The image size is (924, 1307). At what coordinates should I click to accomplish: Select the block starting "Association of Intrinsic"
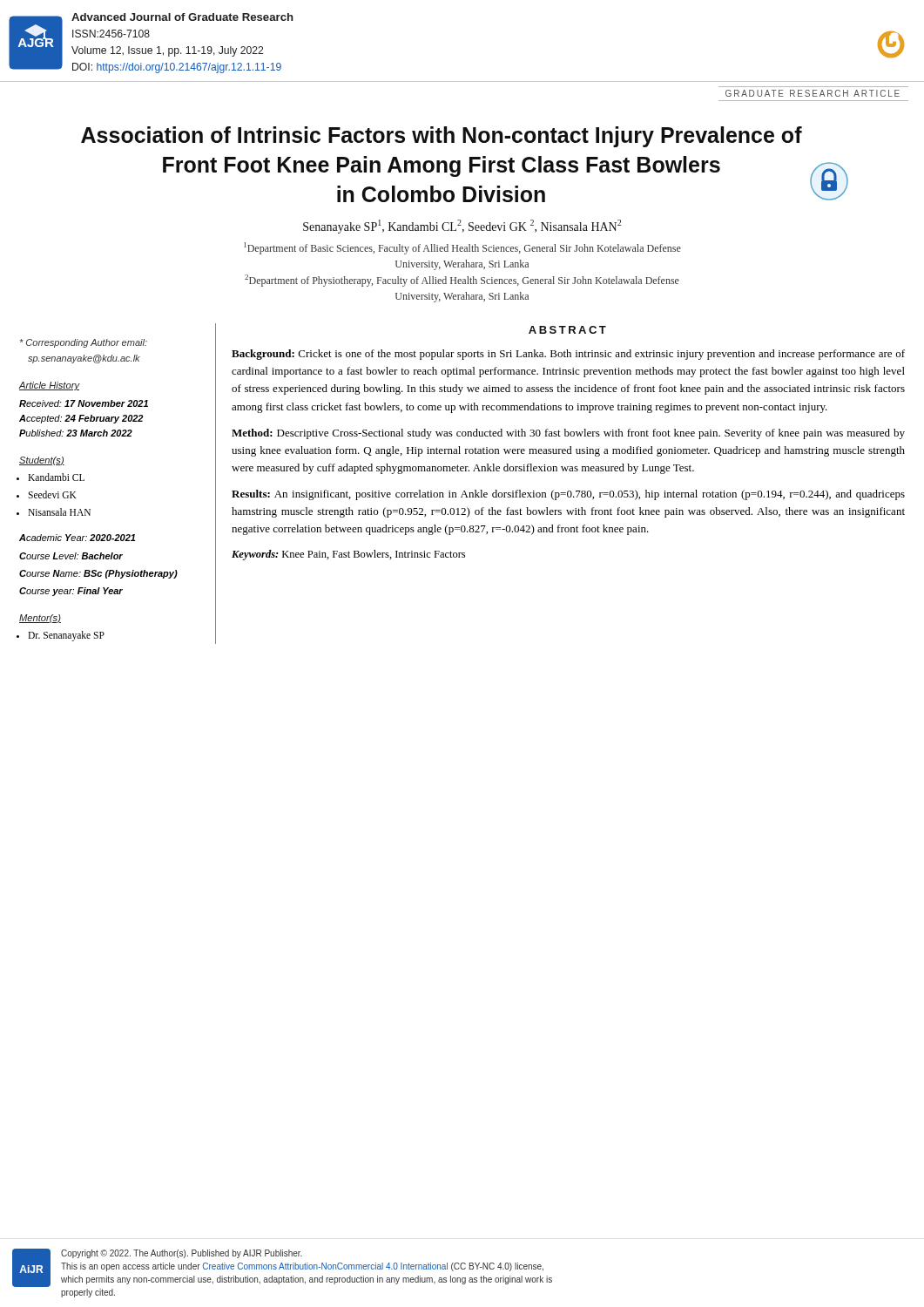[x=441, y=165]
